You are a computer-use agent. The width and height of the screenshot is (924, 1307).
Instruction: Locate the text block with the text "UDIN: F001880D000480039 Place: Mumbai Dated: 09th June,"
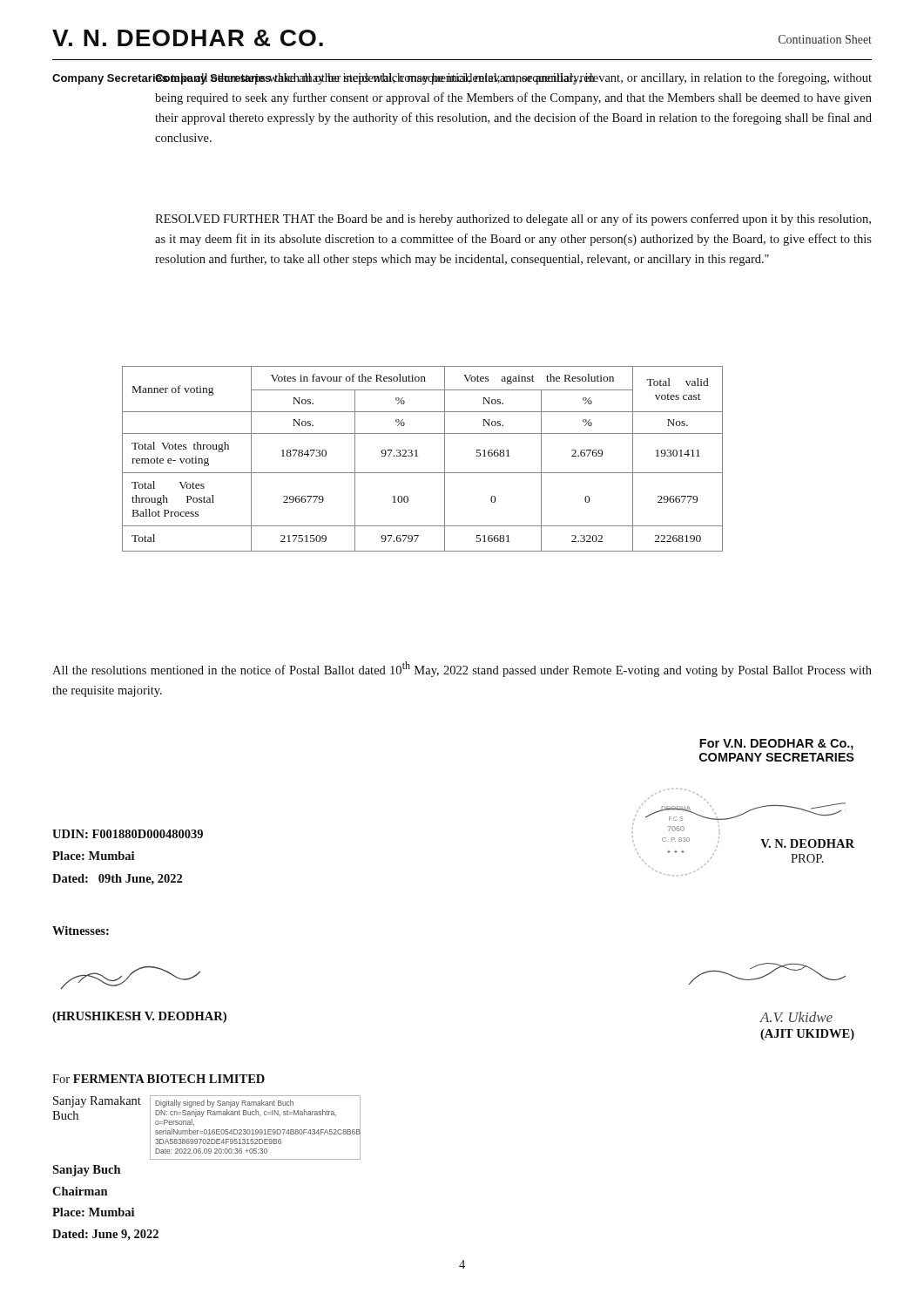pos(128,856)
